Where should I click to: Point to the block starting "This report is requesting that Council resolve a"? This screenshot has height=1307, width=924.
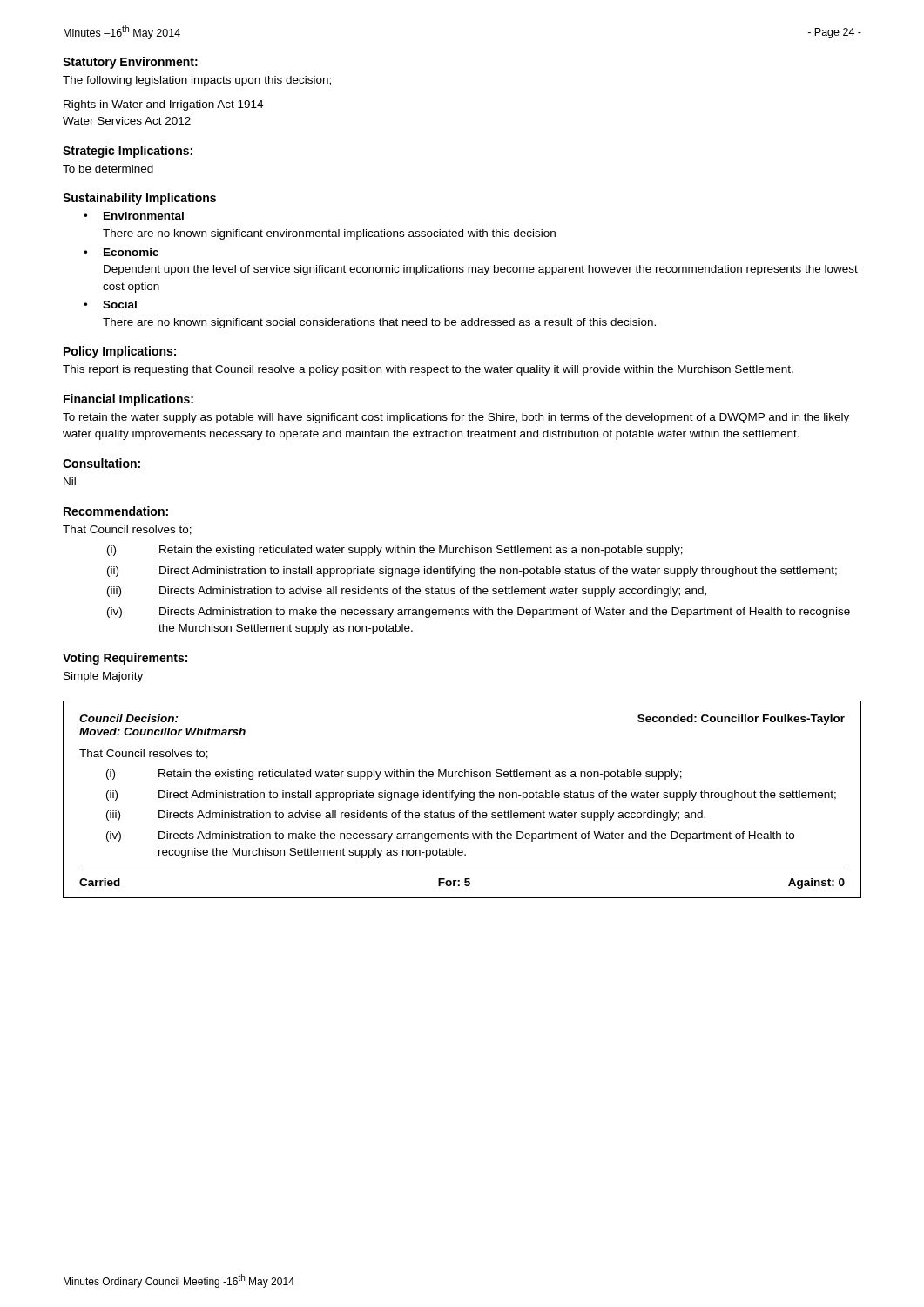coord(428,369)
